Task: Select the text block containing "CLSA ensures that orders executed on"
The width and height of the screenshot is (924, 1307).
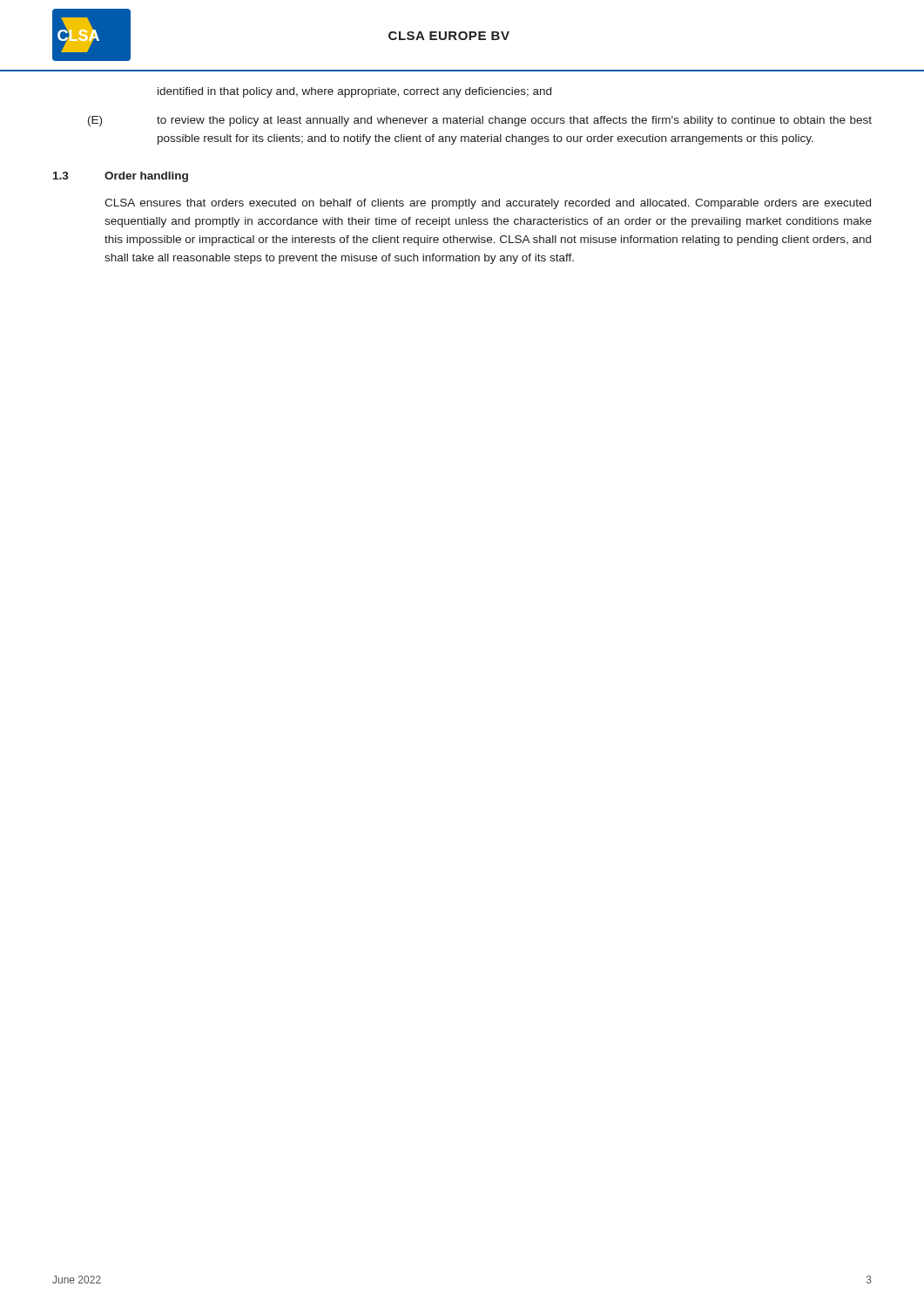Action: tap(488, 230)
